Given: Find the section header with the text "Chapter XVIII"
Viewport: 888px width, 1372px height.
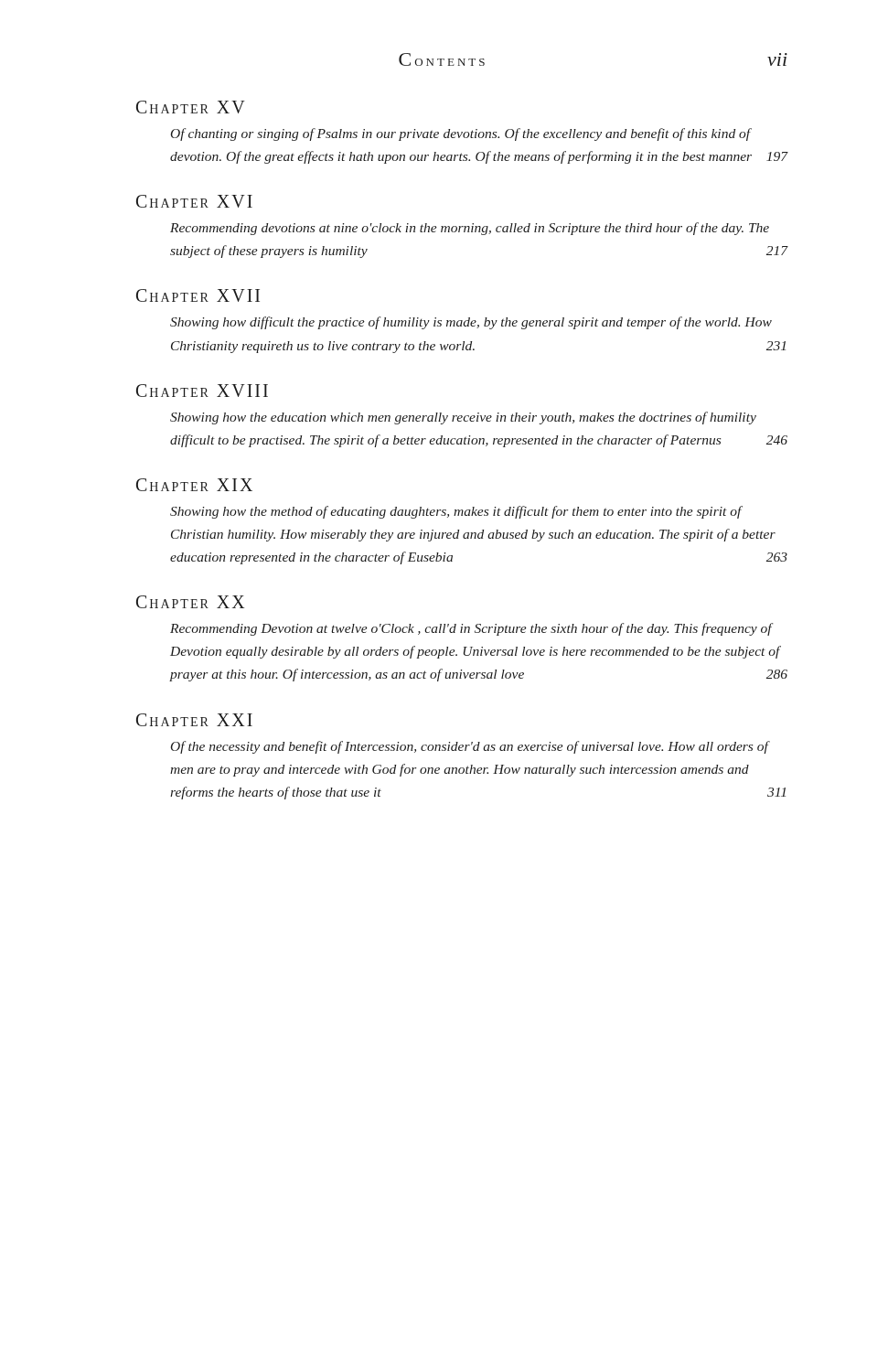Looking at the screenshot, I should tap(203, 390).
